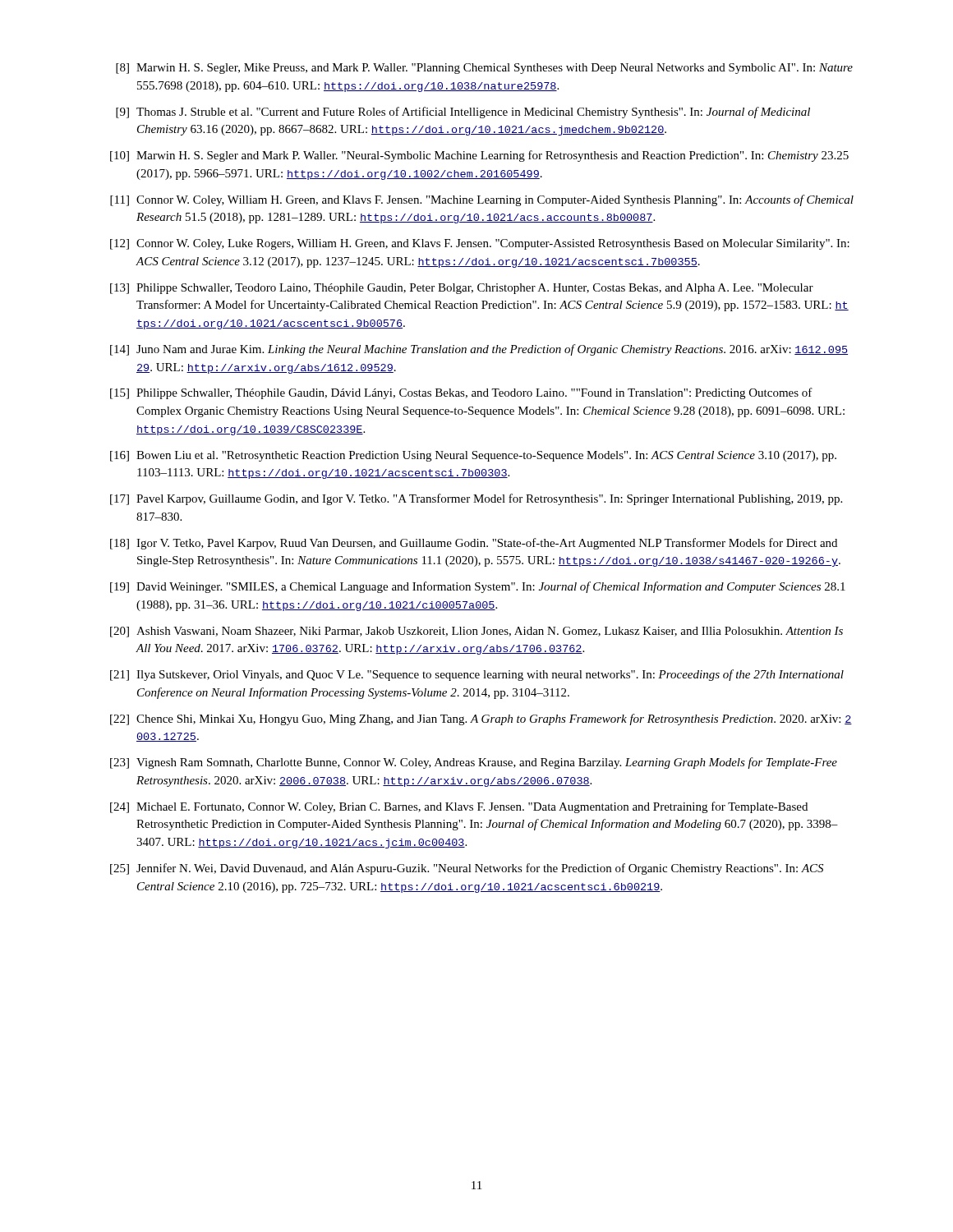The width and height of the screenshot is (953, 1232).
Task: Locate the list item with the text "[14] Juno Nam and"
Action: click(x=476, y=359)
